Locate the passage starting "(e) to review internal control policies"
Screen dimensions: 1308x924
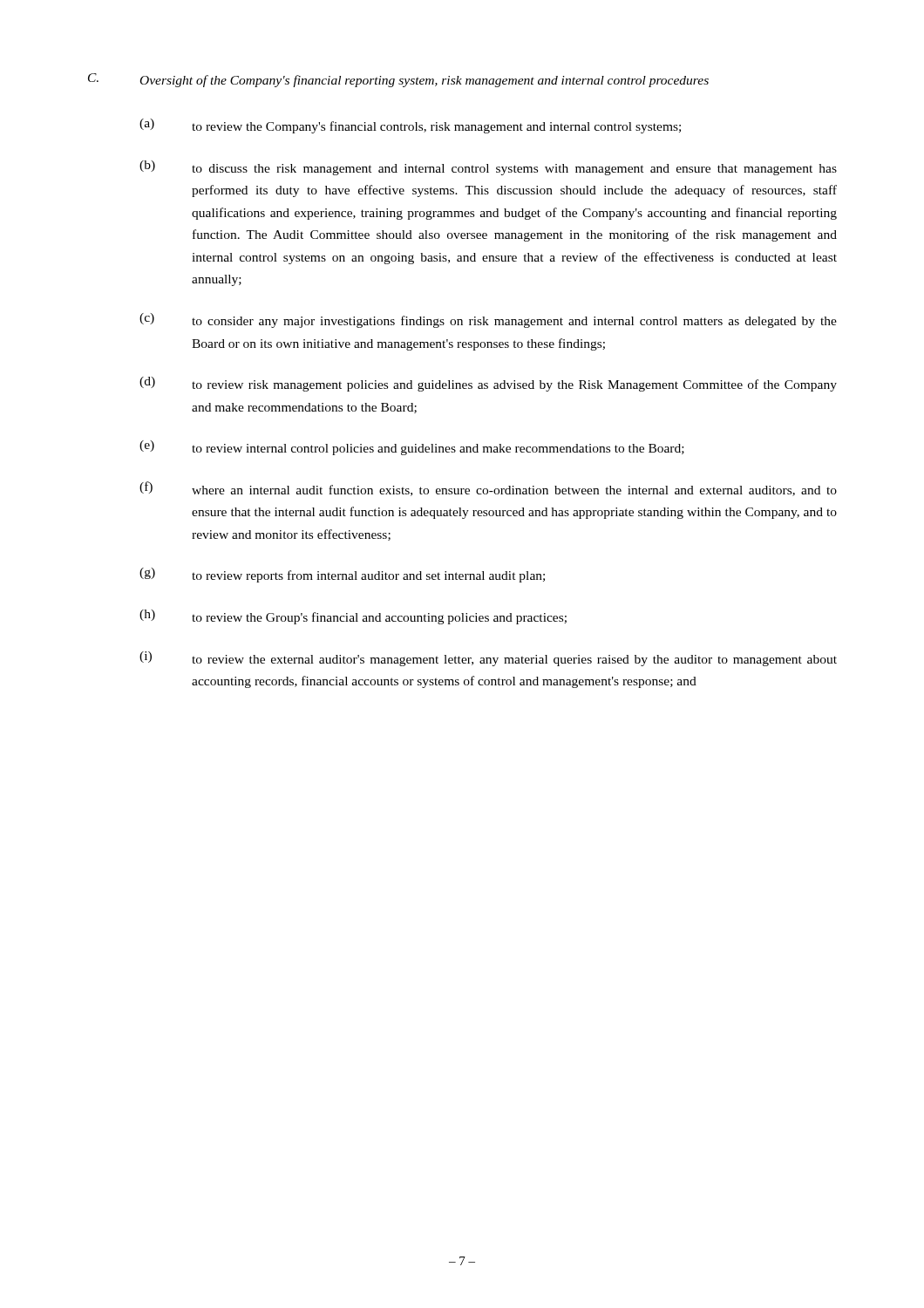[412, 448]
